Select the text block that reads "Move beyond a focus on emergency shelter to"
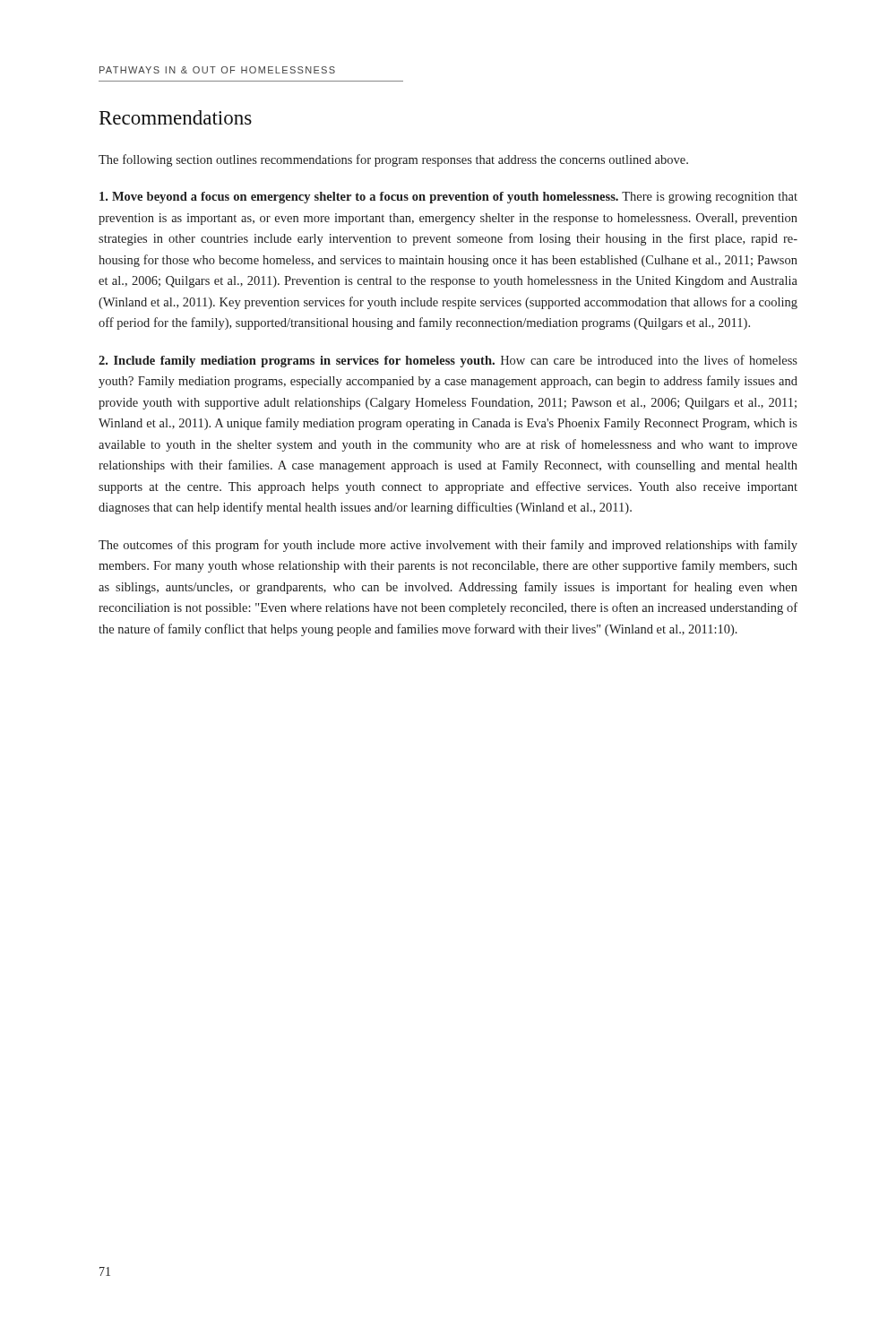This screenshot has width=896, height=1344. tap(448, 260)
